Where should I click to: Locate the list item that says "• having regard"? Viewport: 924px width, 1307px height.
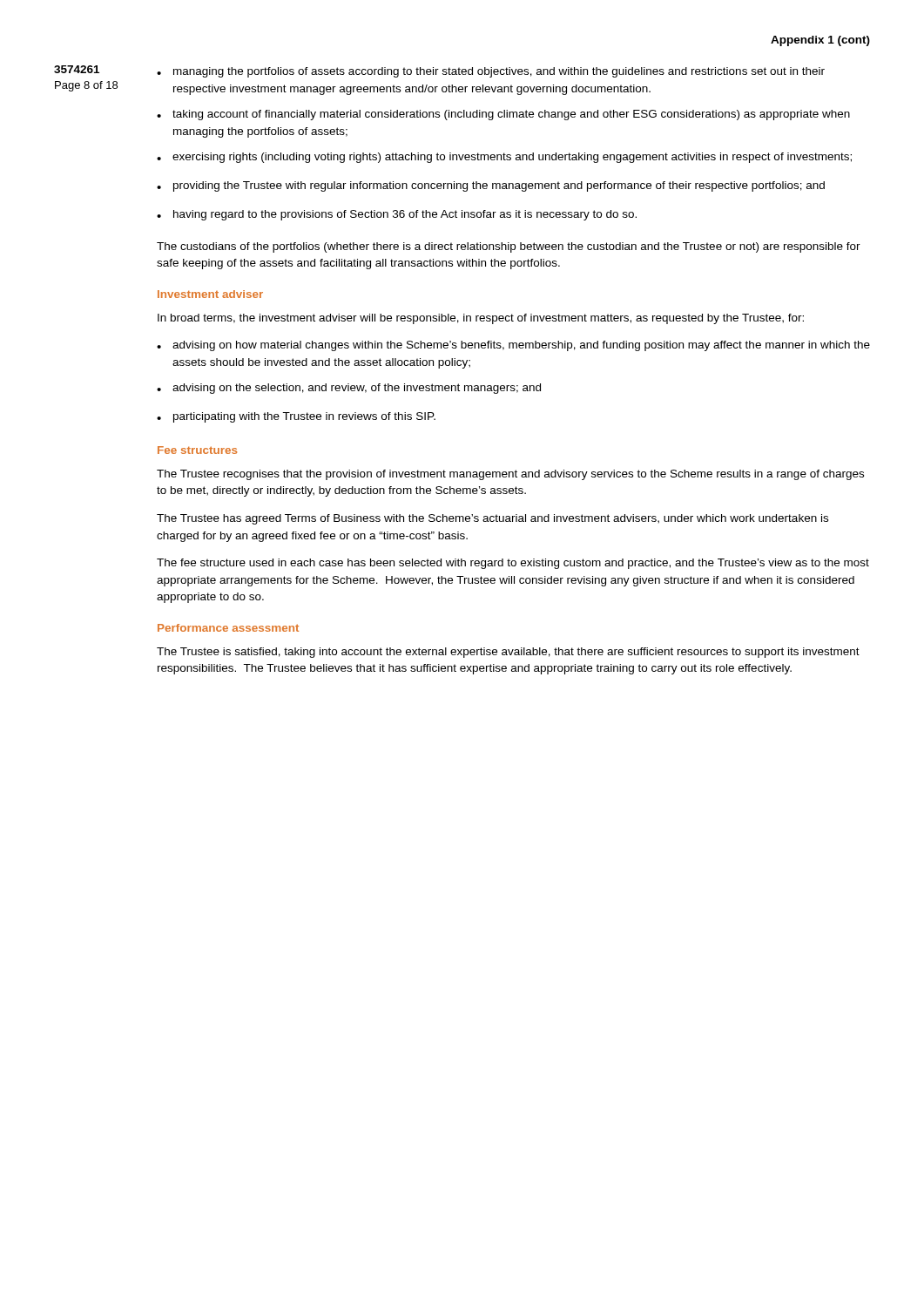tap(513, 215)
